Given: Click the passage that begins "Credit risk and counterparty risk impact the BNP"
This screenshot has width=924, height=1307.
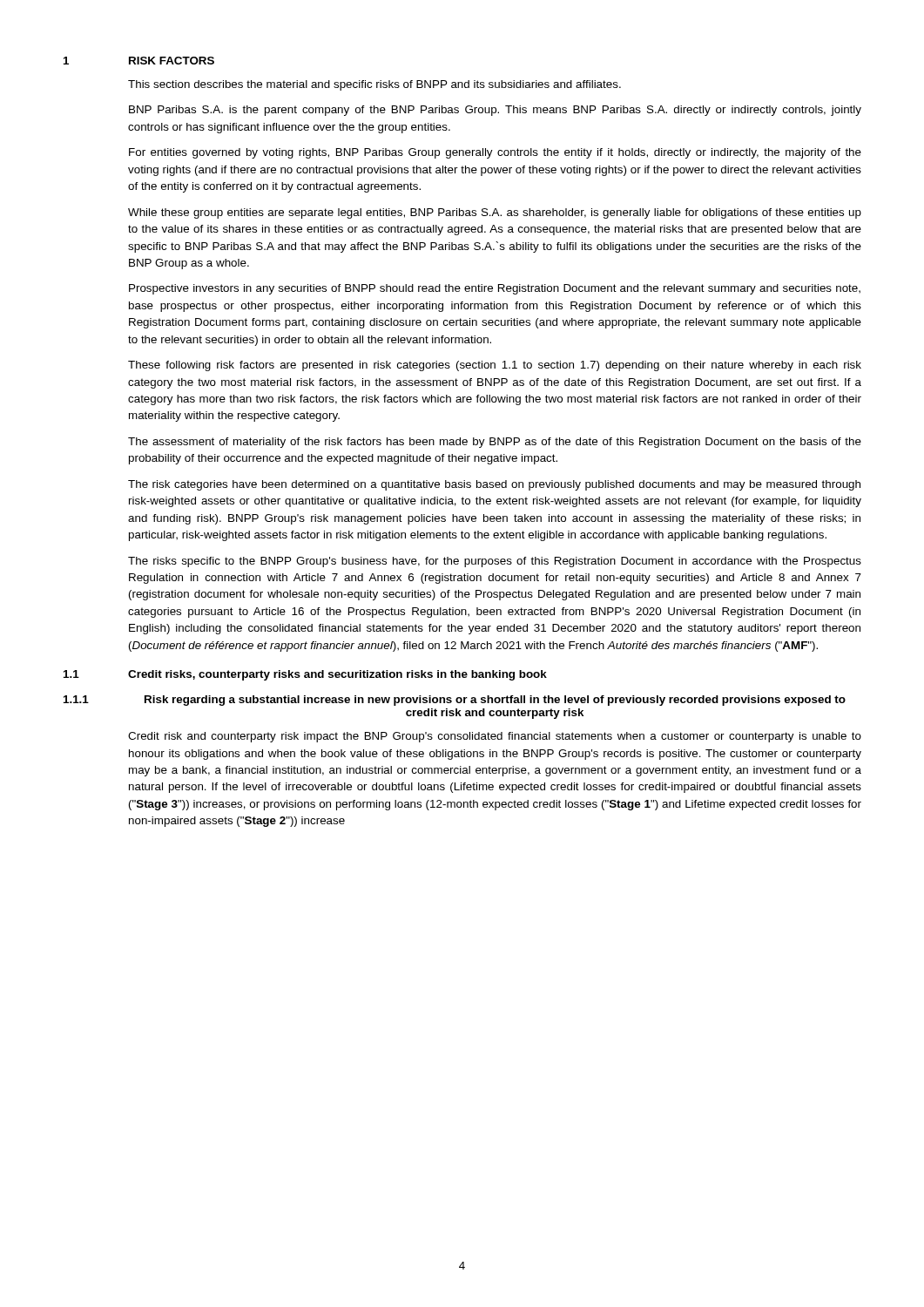Looking at the screenshot, I should [x=495, y=778].
